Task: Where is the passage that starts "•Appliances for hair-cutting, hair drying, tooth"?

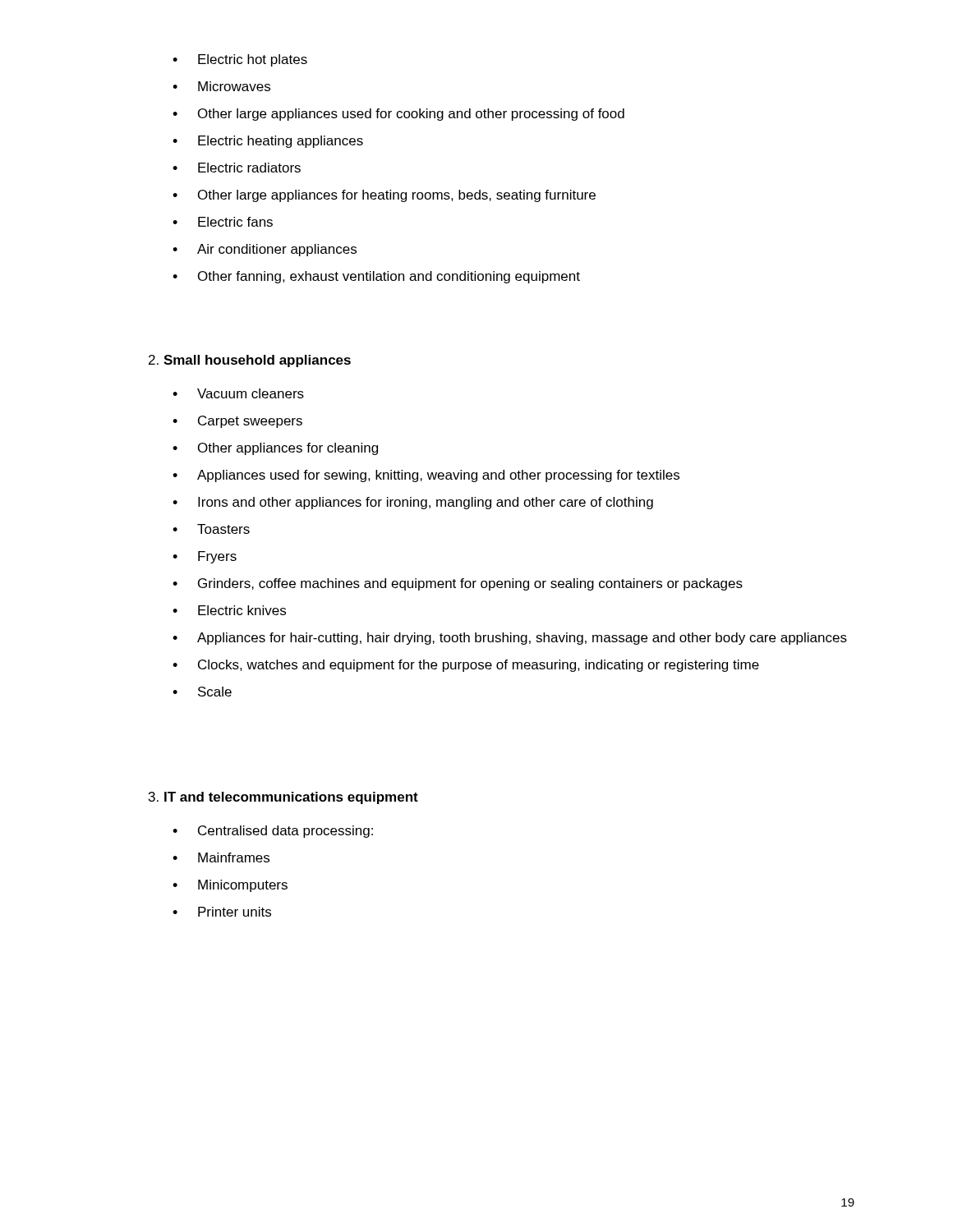Action: click(513, 639)
